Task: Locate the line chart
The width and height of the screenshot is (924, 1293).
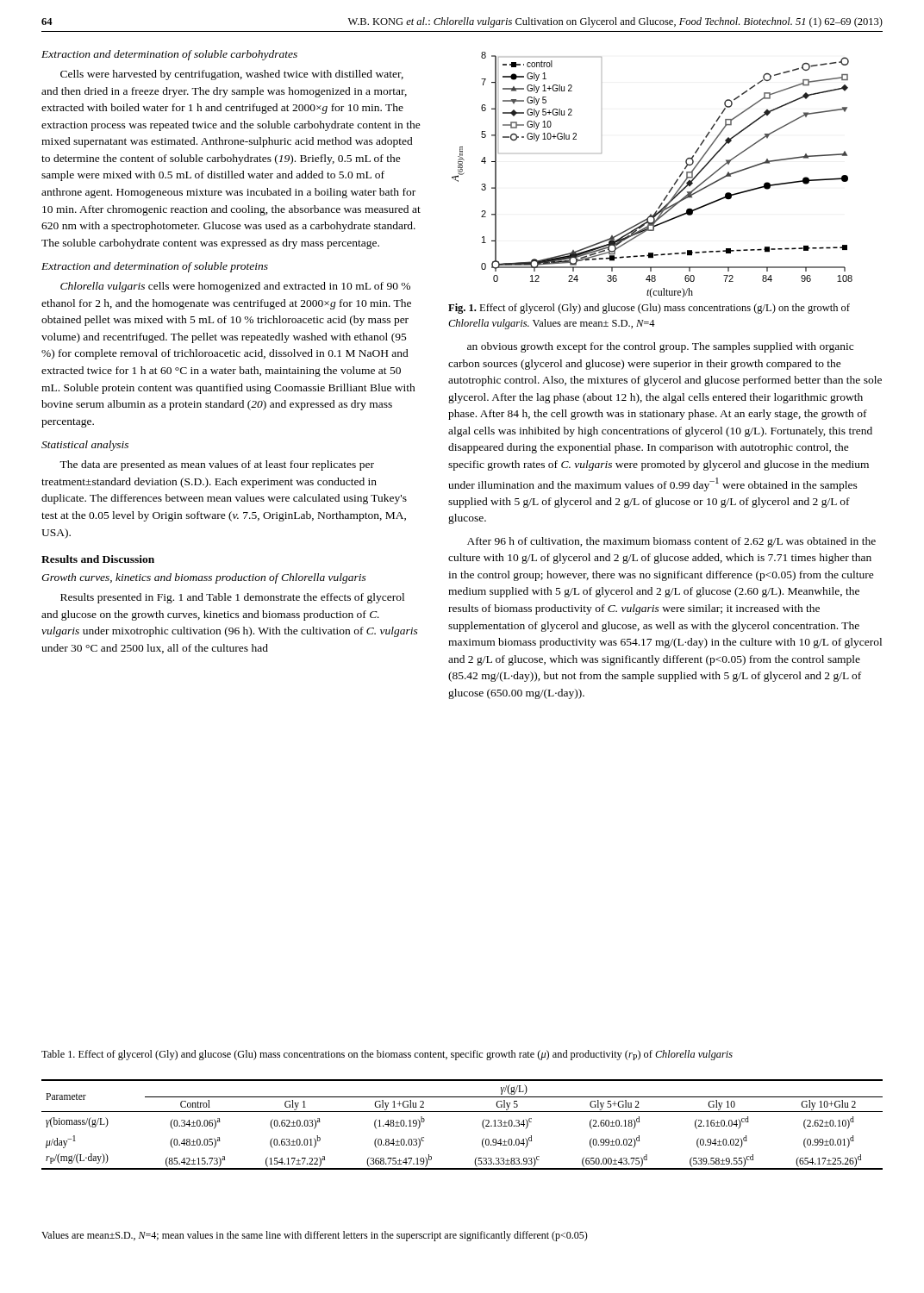Action: point(659,172)
